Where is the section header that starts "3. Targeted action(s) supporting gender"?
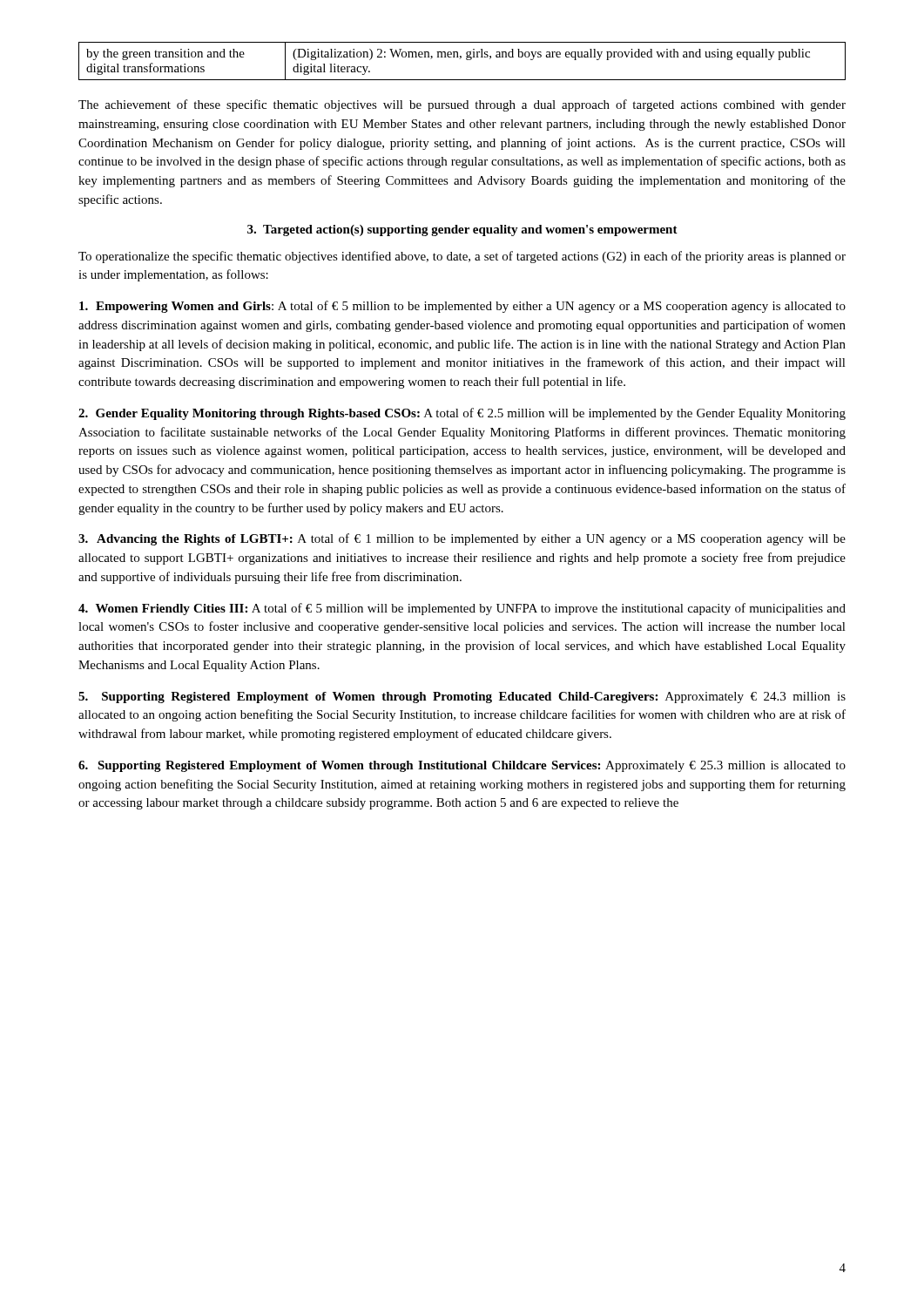 (x=462, y=229)
